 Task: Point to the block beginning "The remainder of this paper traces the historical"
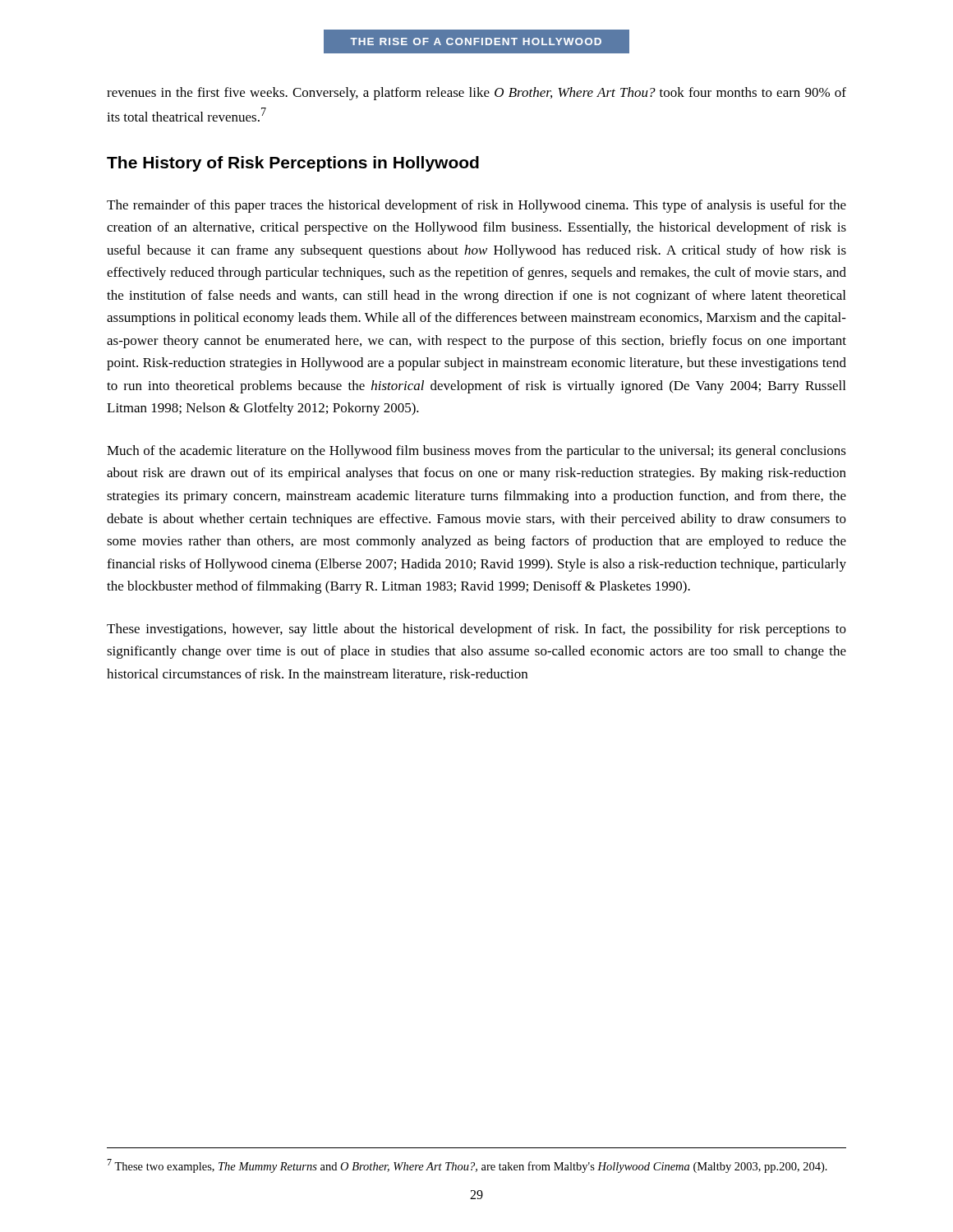(476, 306)
